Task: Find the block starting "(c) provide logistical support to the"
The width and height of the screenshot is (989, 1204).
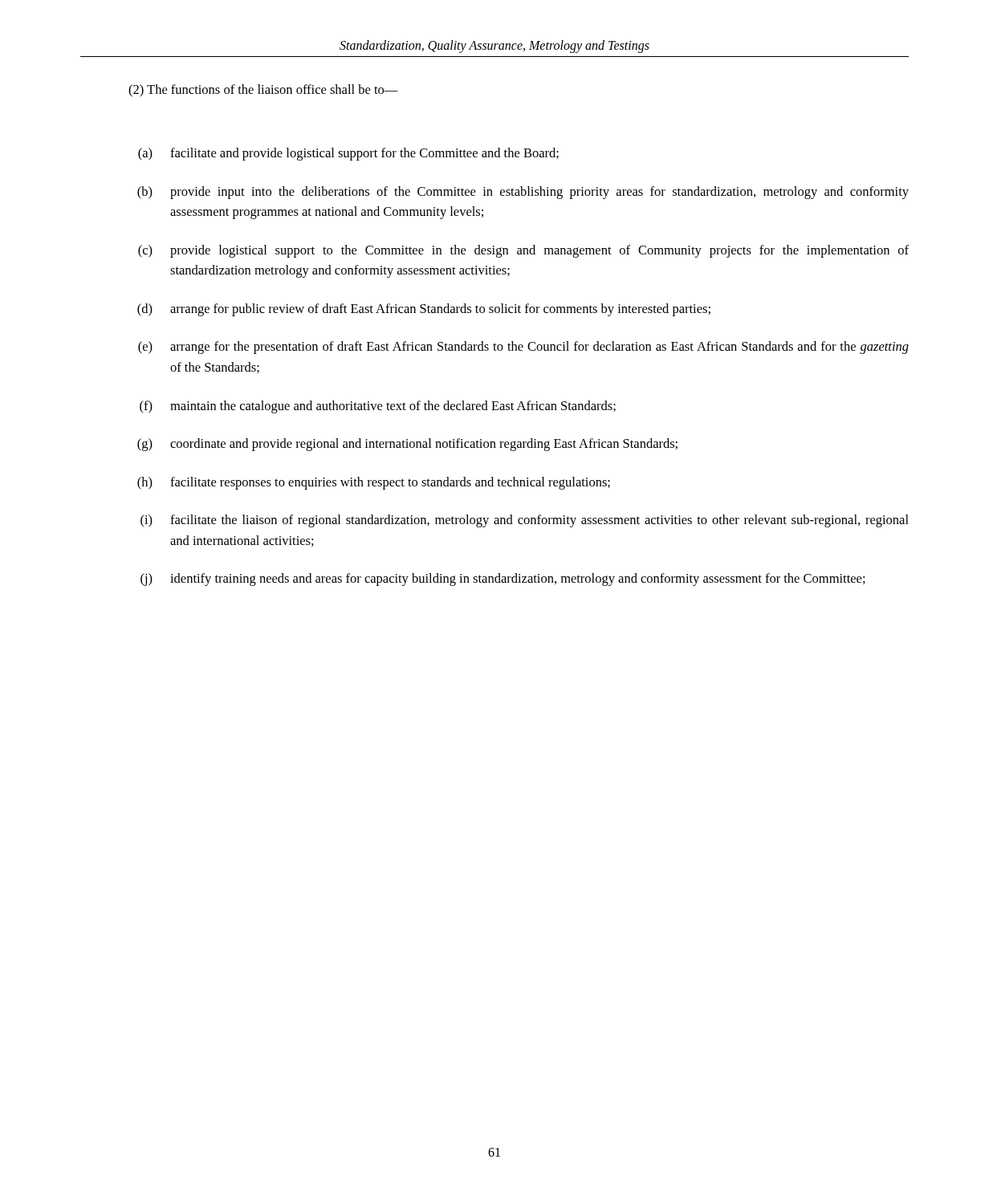Action: [x=494, y=260]
